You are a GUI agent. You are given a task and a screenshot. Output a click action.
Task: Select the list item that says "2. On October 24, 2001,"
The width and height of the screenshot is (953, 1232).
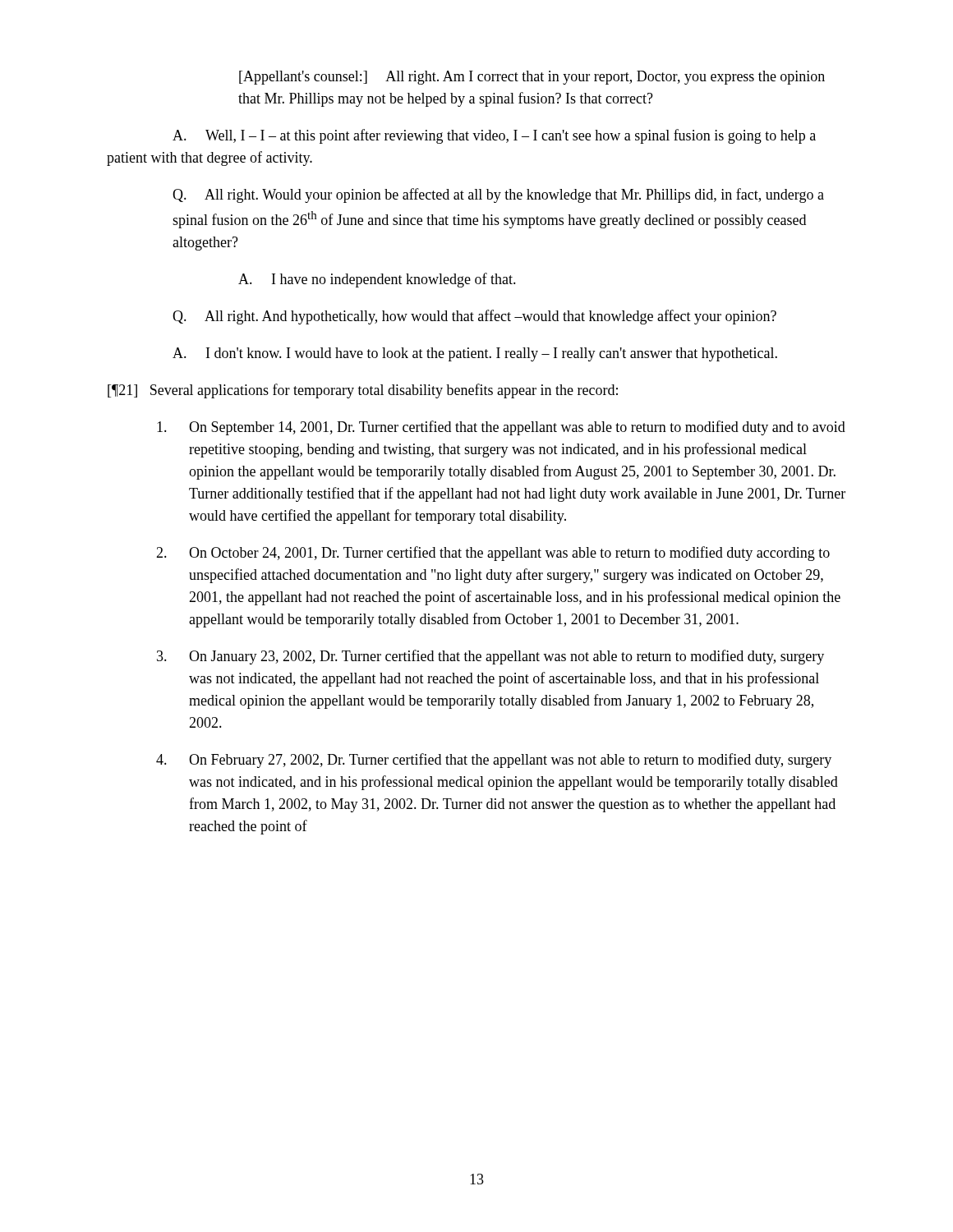[x=476, y=586]
